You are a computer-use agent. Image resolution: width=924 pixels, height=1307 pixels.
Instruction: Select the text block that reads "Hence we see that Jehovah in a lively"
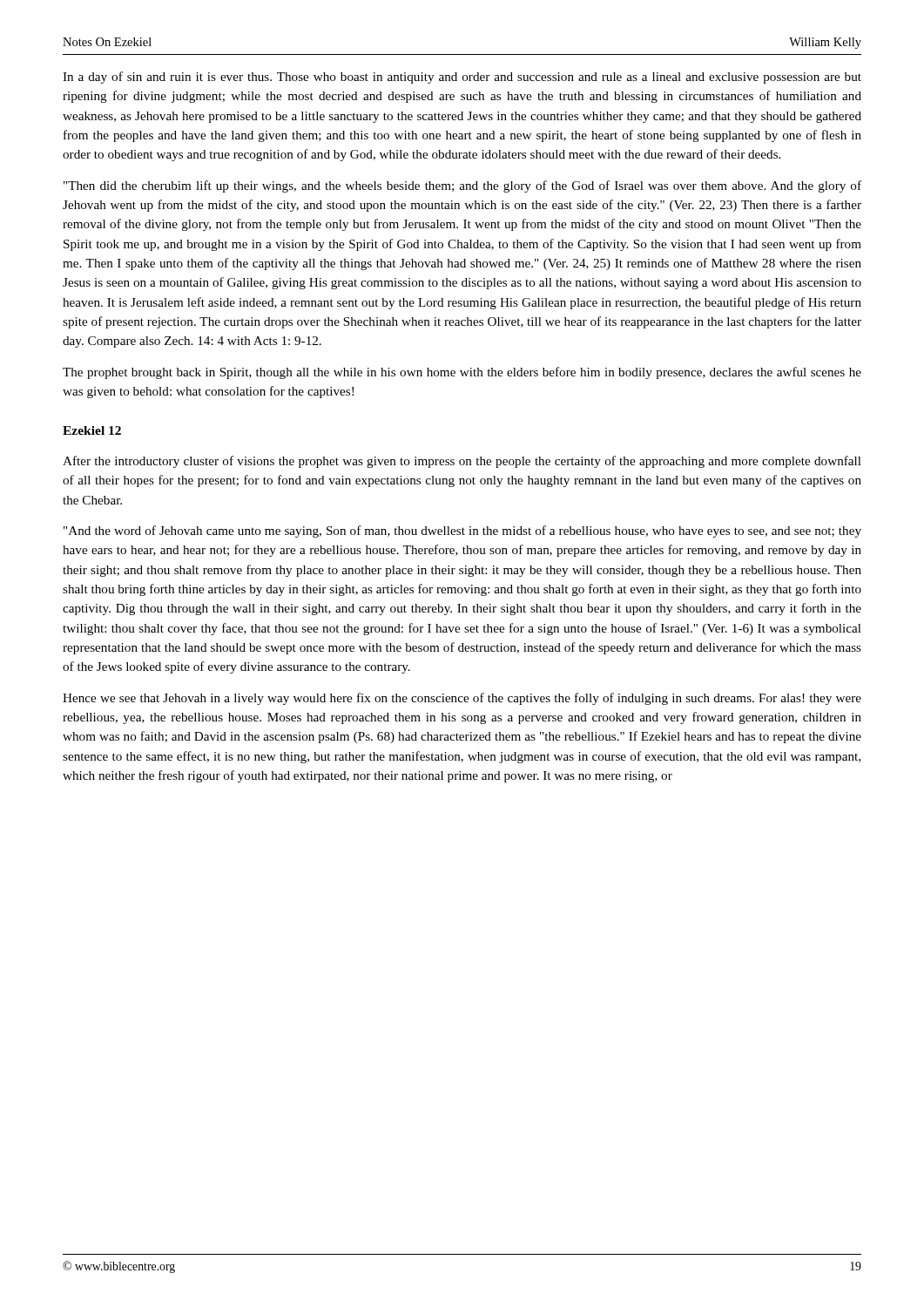click(x=462, y=737)
